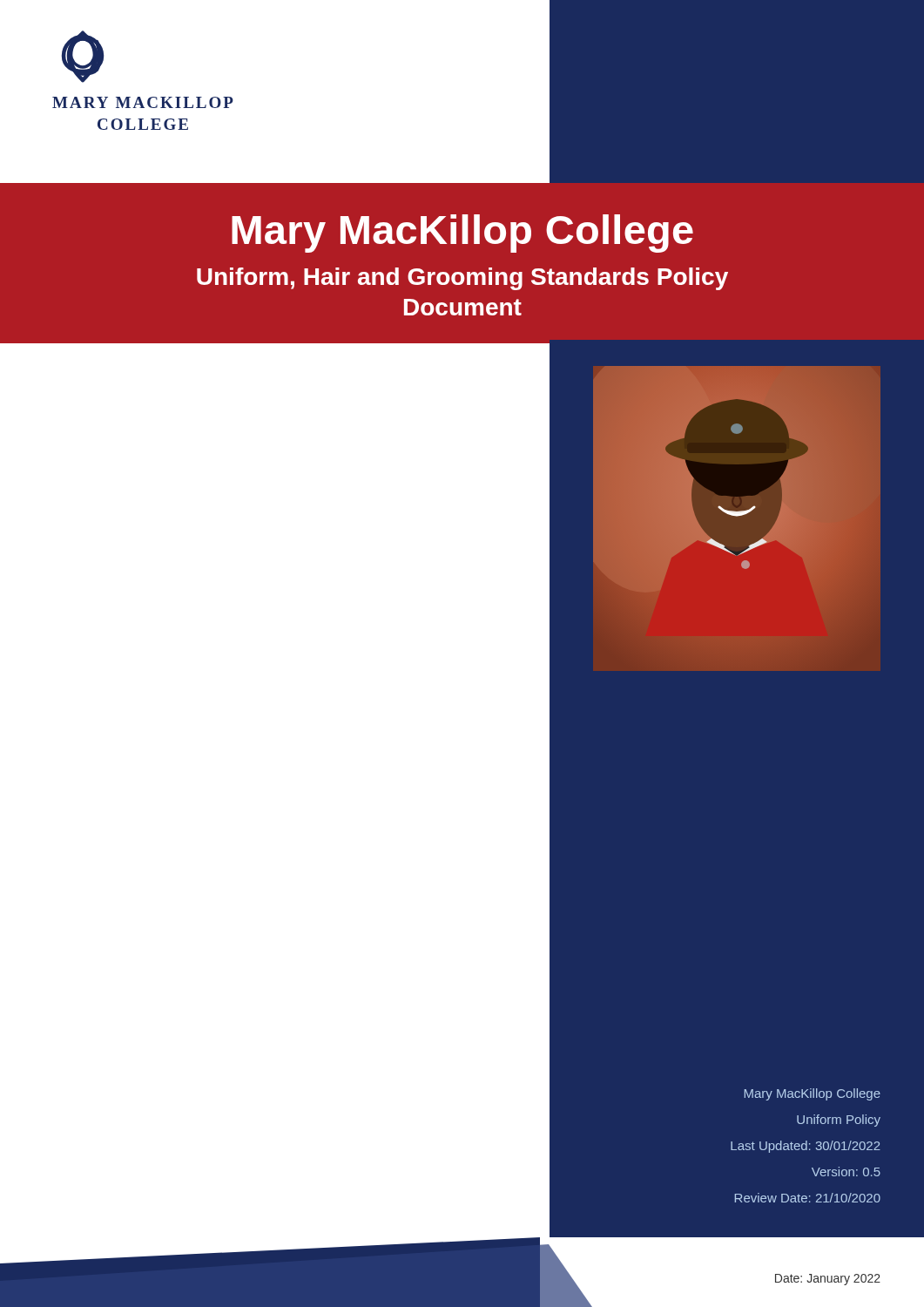Select the photo
924x1307 pixels.
click(737, 518)
